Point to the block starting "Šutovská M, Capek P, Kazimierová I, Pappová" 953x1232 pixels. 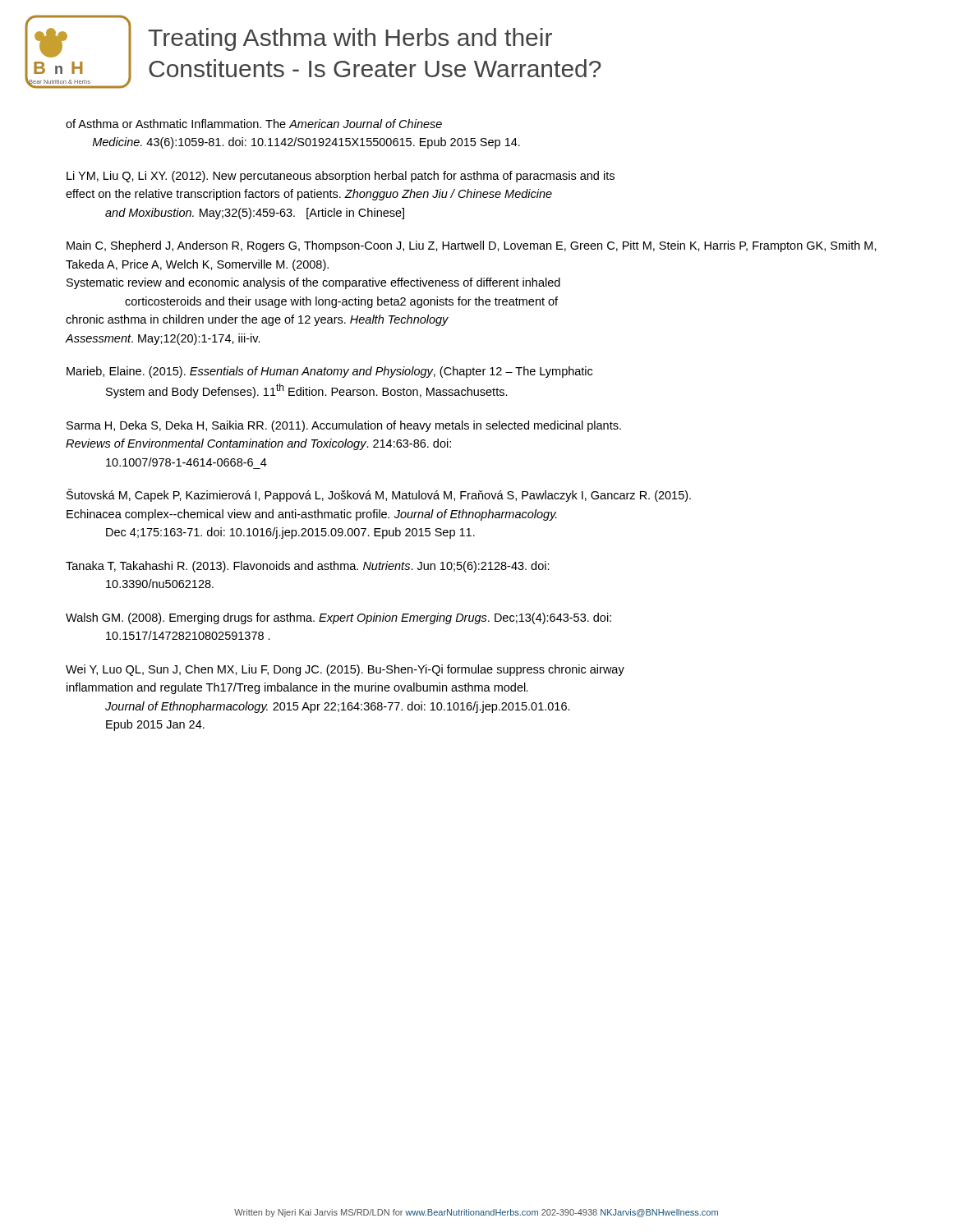pos(379,514)
